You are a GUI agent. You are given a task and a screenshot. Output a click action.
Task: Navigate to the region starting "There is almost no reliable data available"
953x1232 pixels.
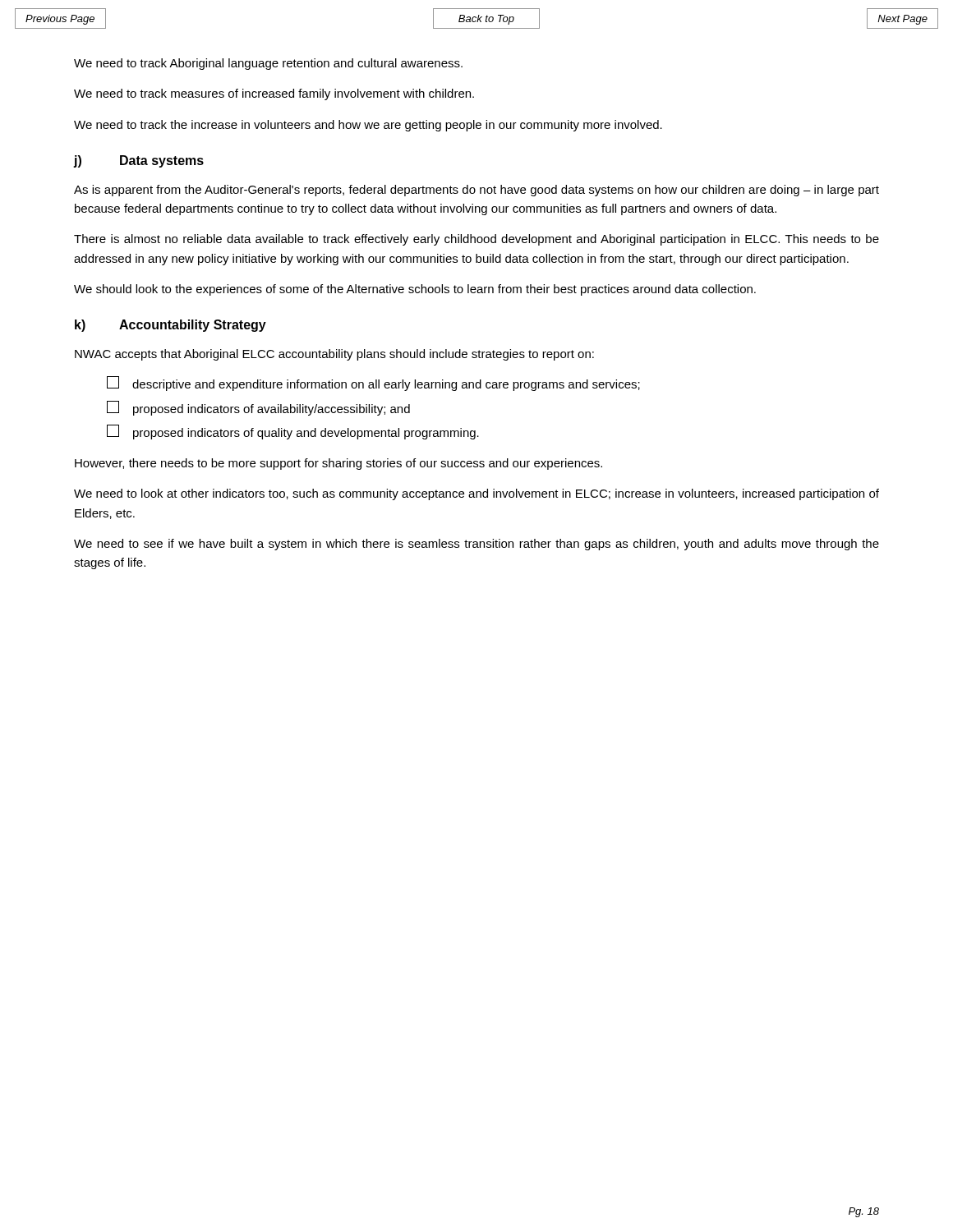(x=476, y=248)
